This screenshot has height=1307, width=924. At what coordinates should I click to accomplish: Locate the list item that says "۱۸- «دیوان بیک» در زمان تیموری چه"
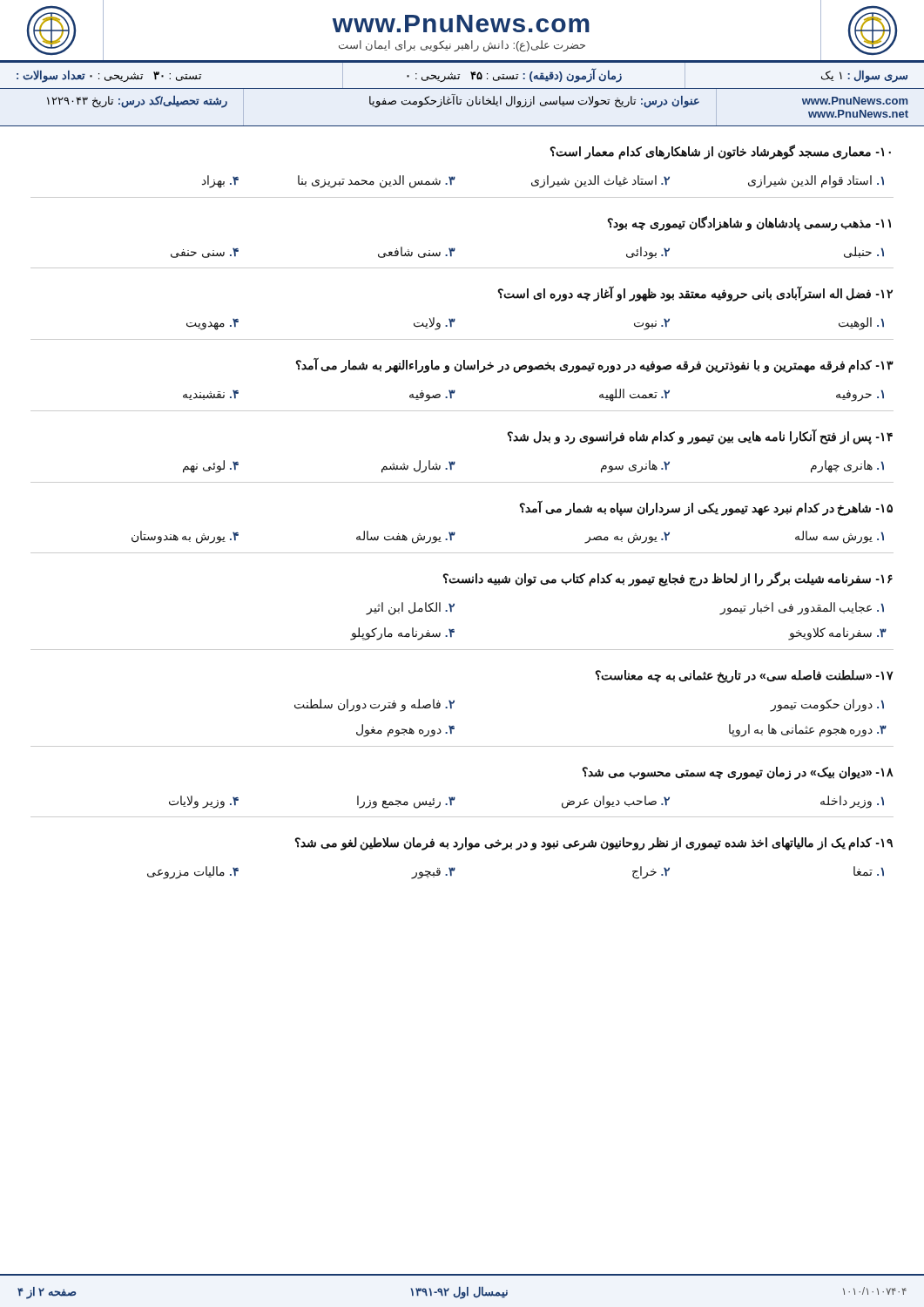(462, 790)
